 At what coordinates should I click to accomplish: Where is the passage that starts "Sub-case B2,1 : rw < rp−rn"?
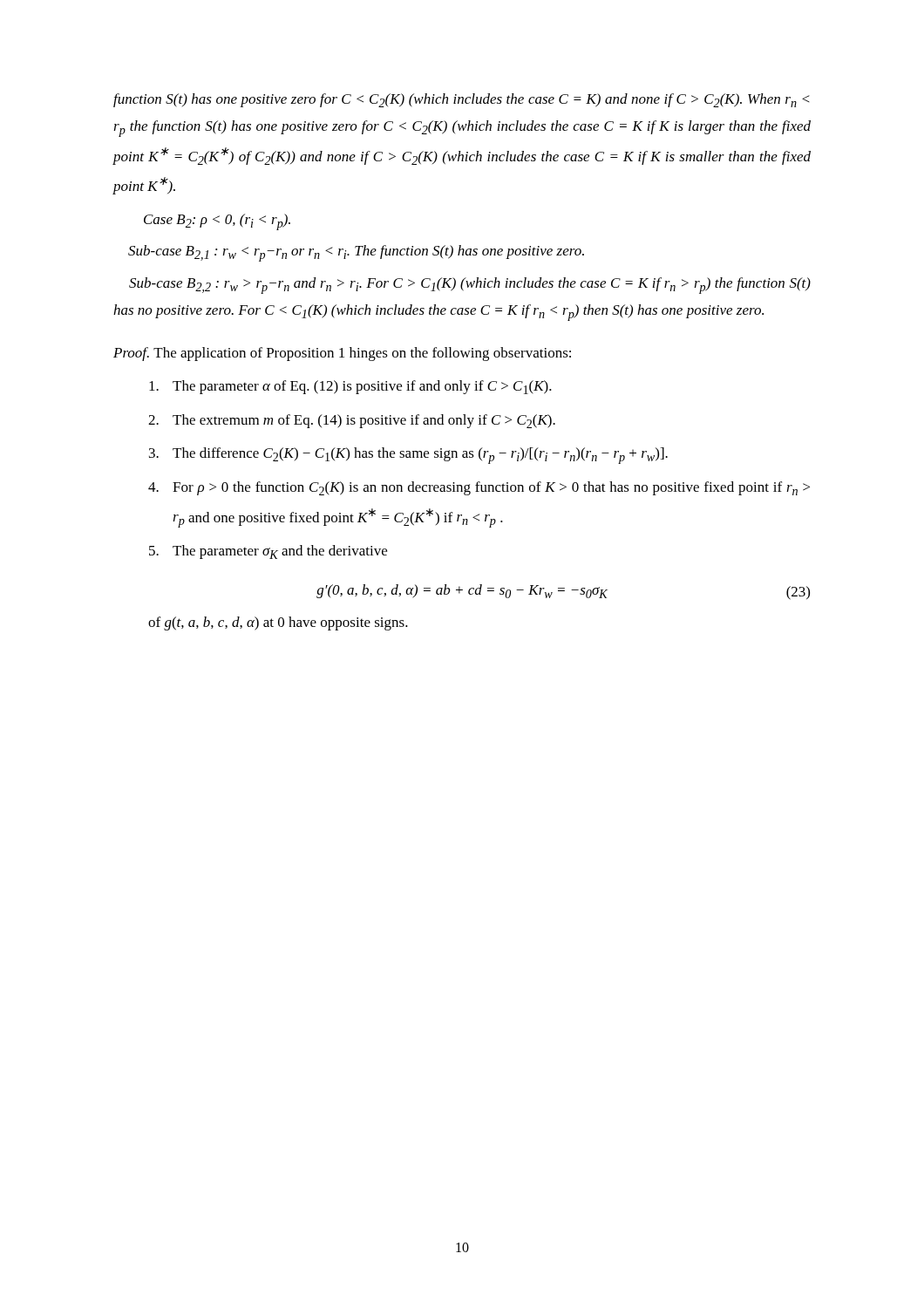click(349, 253)
